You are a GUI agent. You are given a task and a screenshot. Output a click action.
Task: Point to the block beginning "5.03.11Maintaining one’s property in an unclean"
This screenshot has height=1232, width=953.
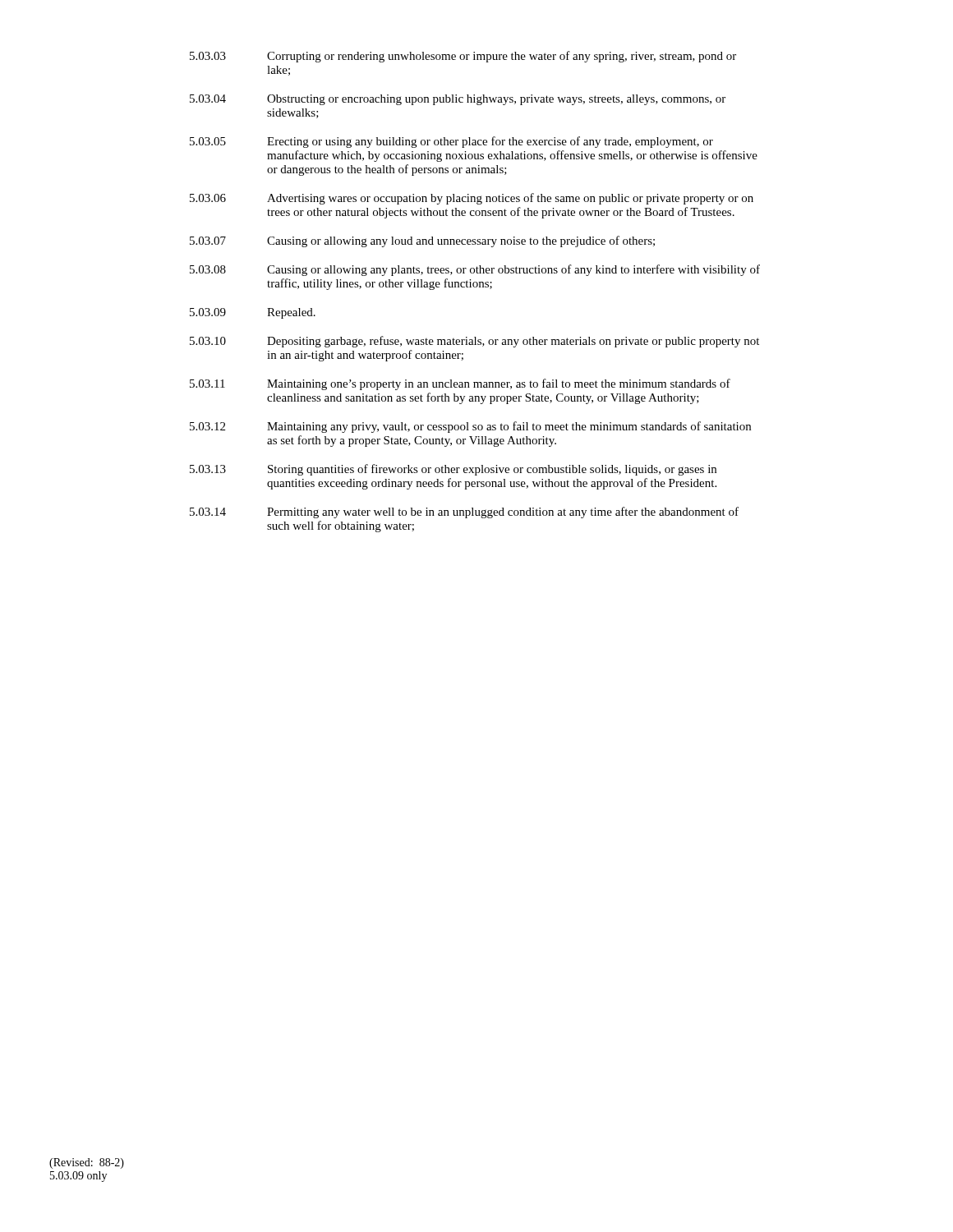pyautogui.click(x=474, y=391)
